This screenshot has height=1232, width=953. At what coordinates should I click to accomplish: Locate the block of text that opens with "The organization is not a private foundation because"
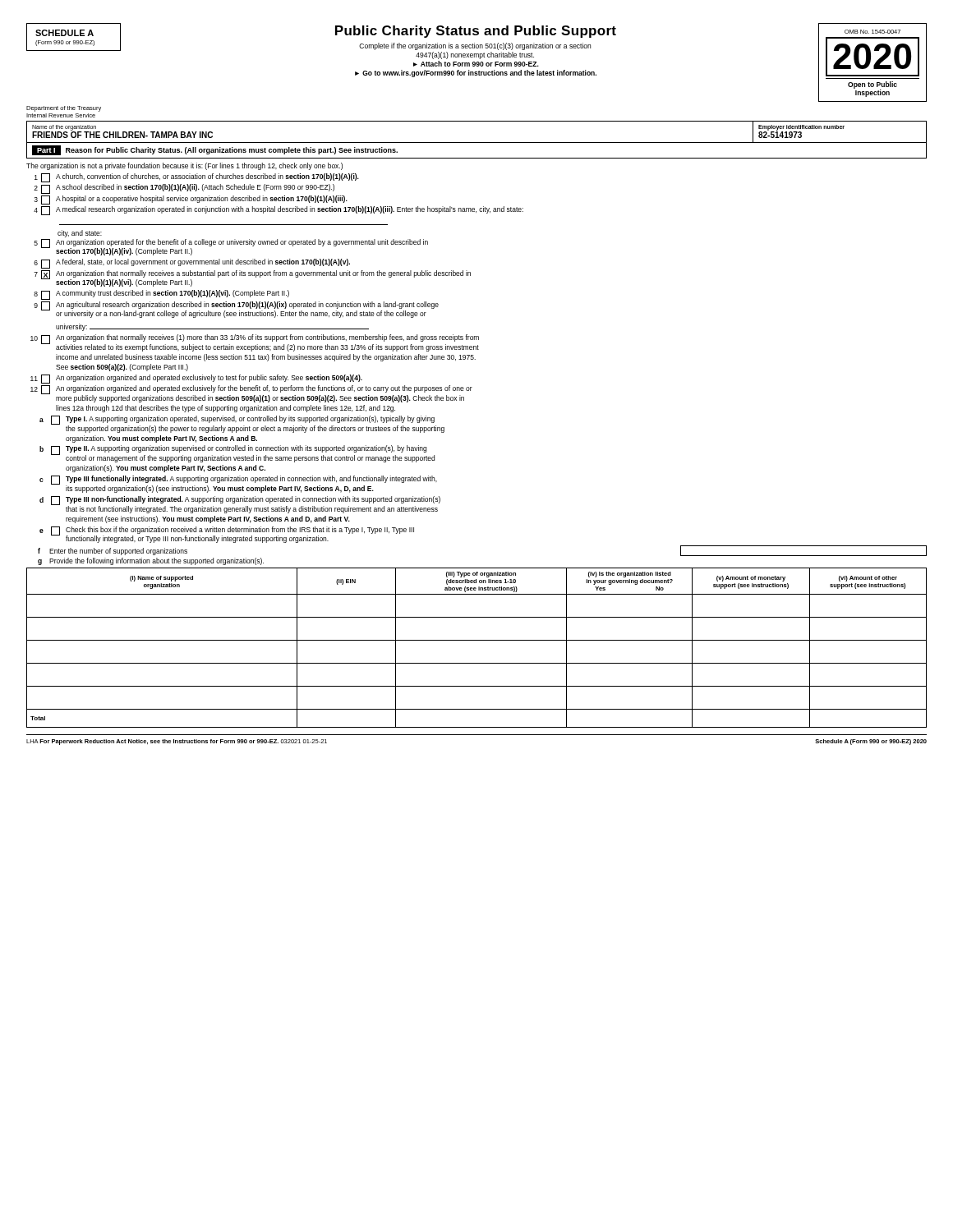coord(185,166)
